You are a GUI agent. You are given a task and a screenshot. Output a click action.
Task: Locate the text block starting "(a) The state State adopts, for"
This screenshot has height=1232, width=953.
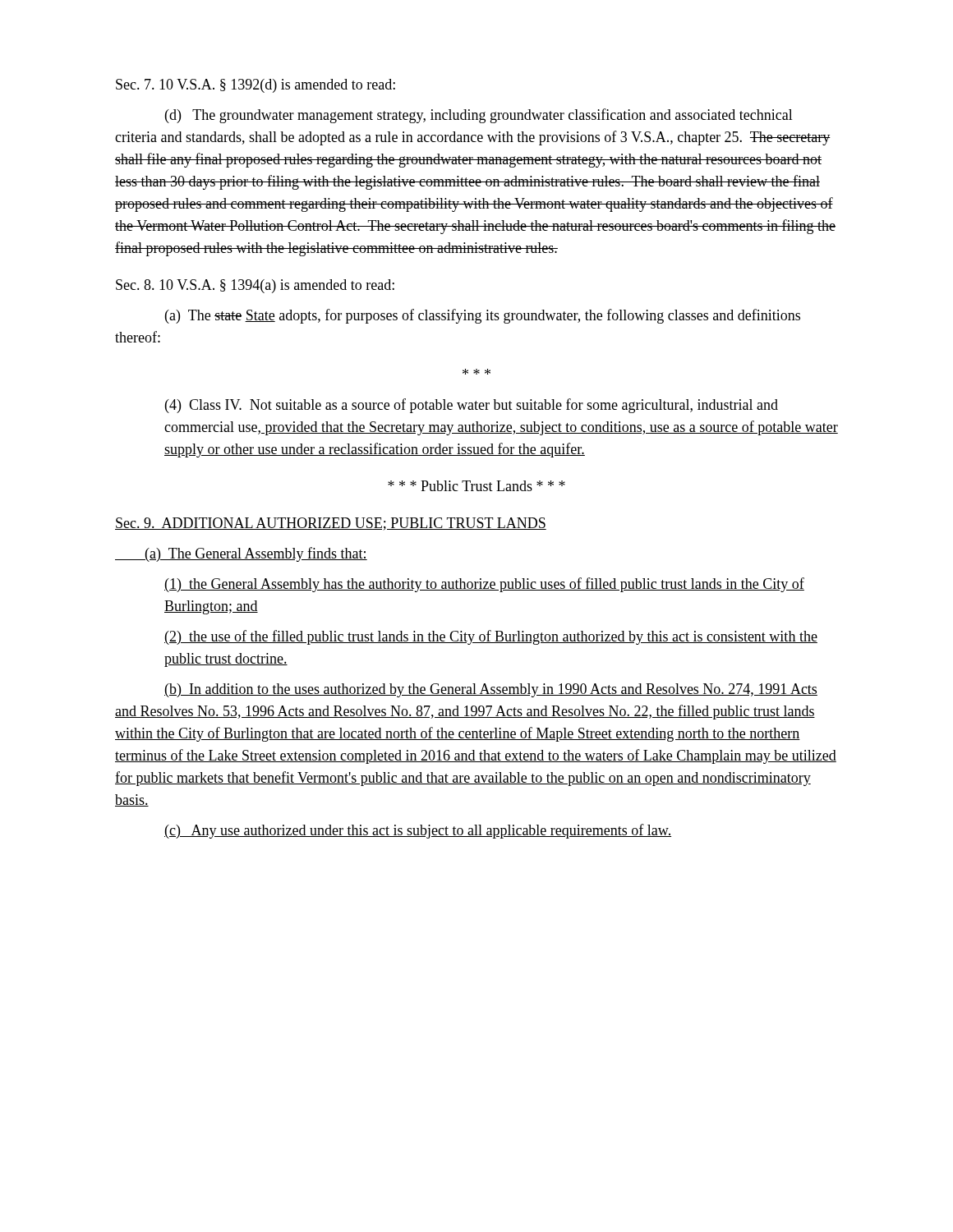476,327
